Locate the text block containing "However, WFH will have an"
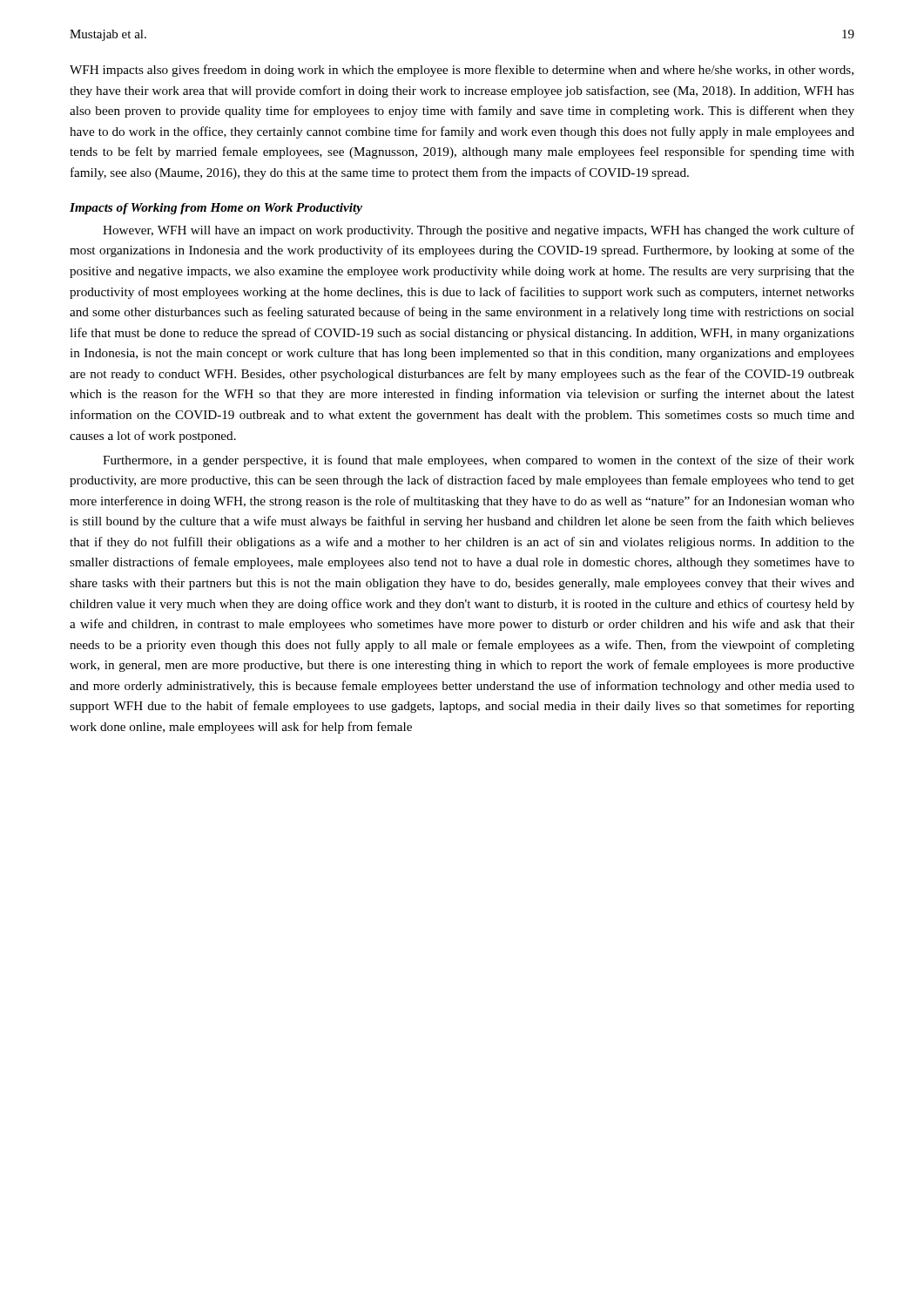Screen dimensions: 1307x924 tap(462, 332)
